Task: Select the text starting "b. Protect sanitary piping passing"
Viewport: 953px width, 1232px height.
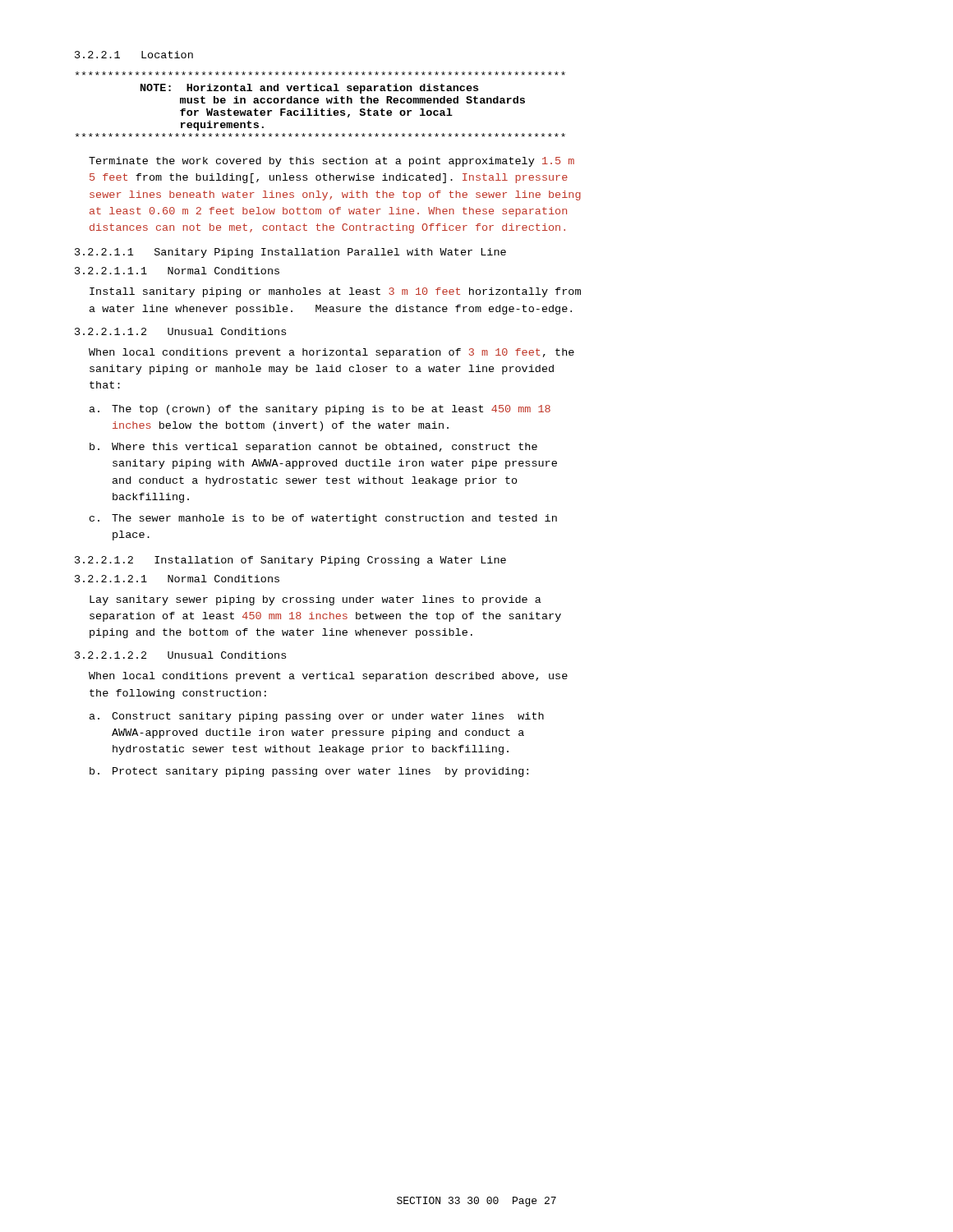Action: [x=484, y=772]
